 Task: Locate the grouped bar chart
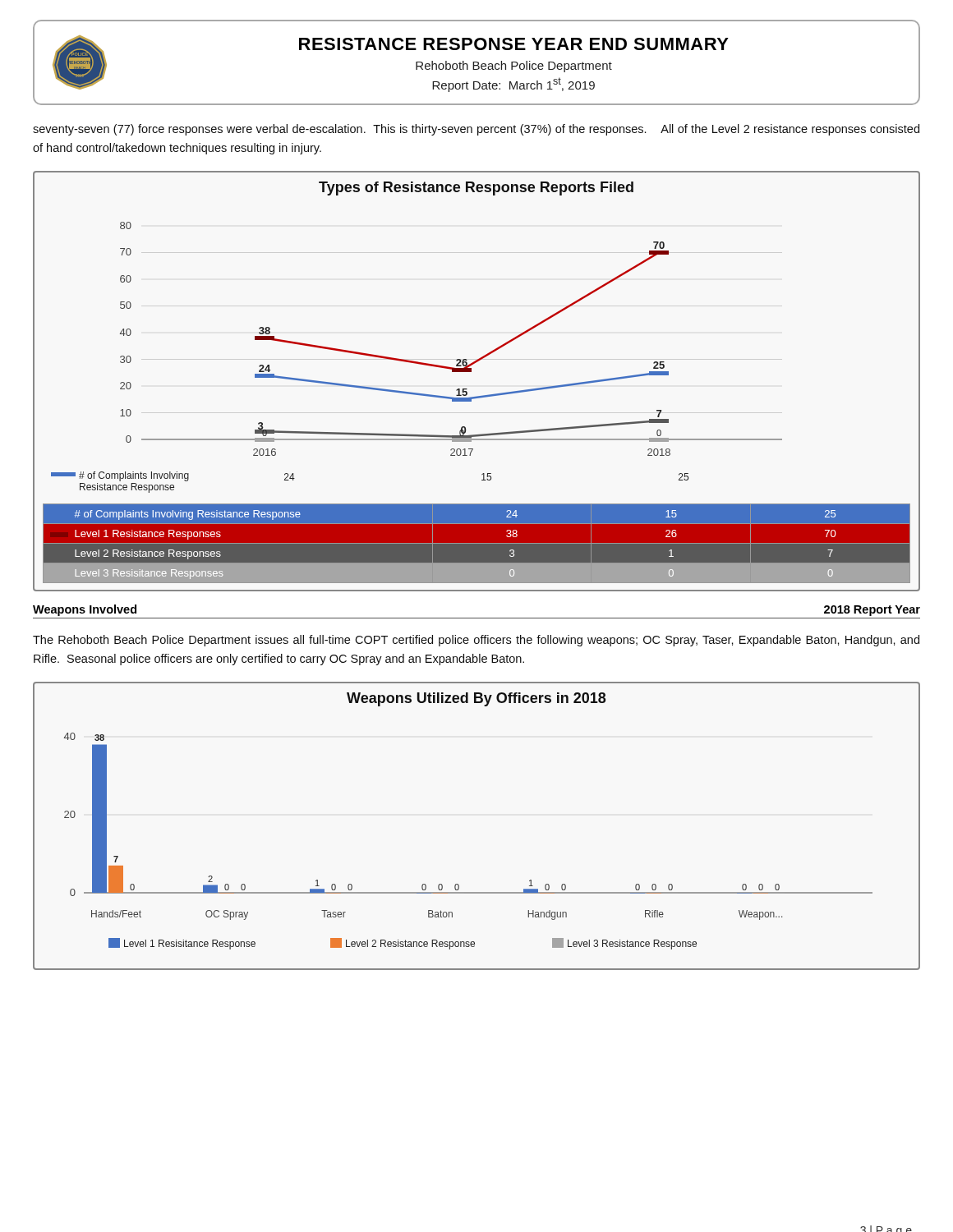click(x=476, y=826)
